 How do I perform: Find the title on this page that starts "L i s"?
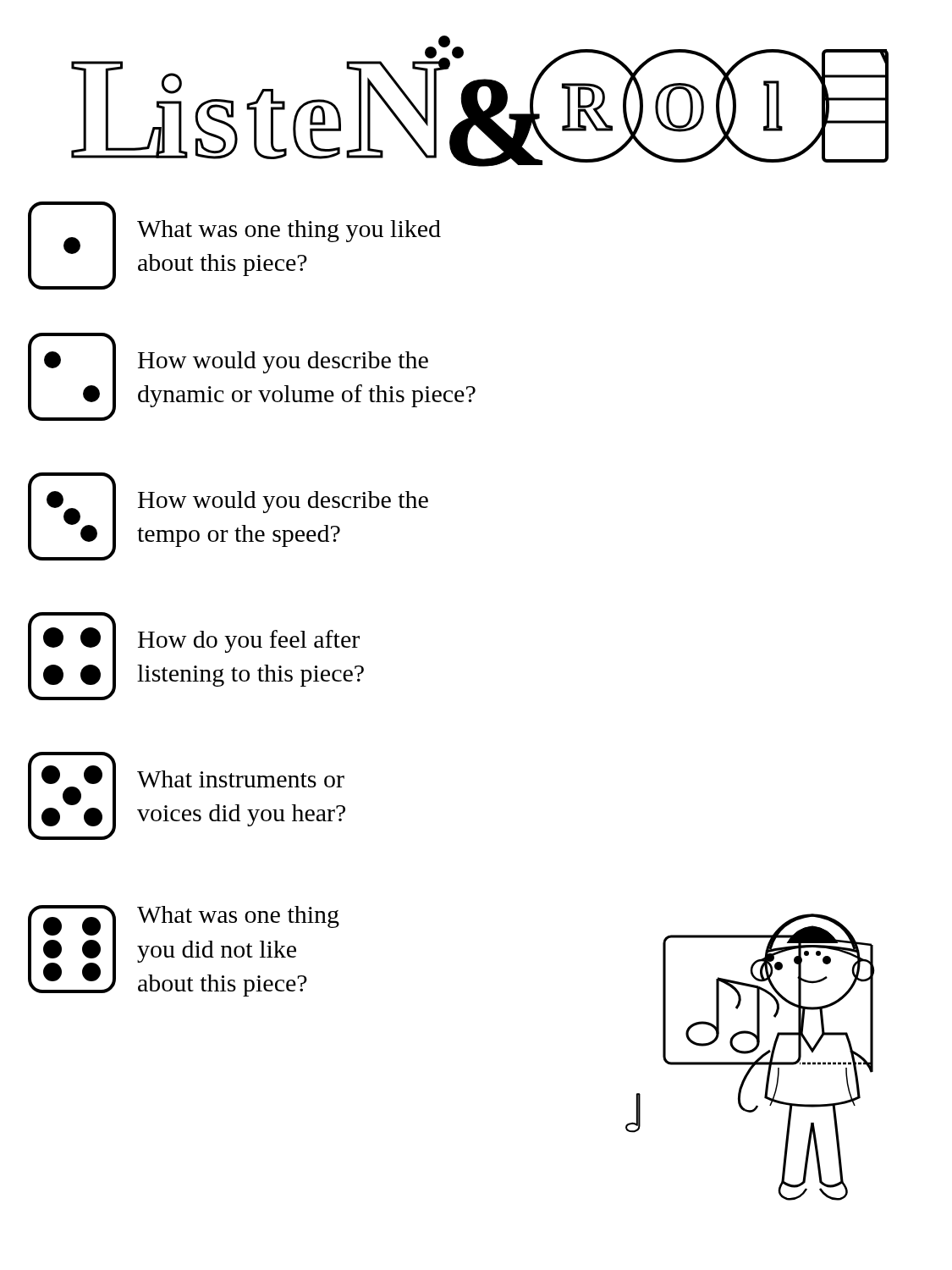[476, 97]
